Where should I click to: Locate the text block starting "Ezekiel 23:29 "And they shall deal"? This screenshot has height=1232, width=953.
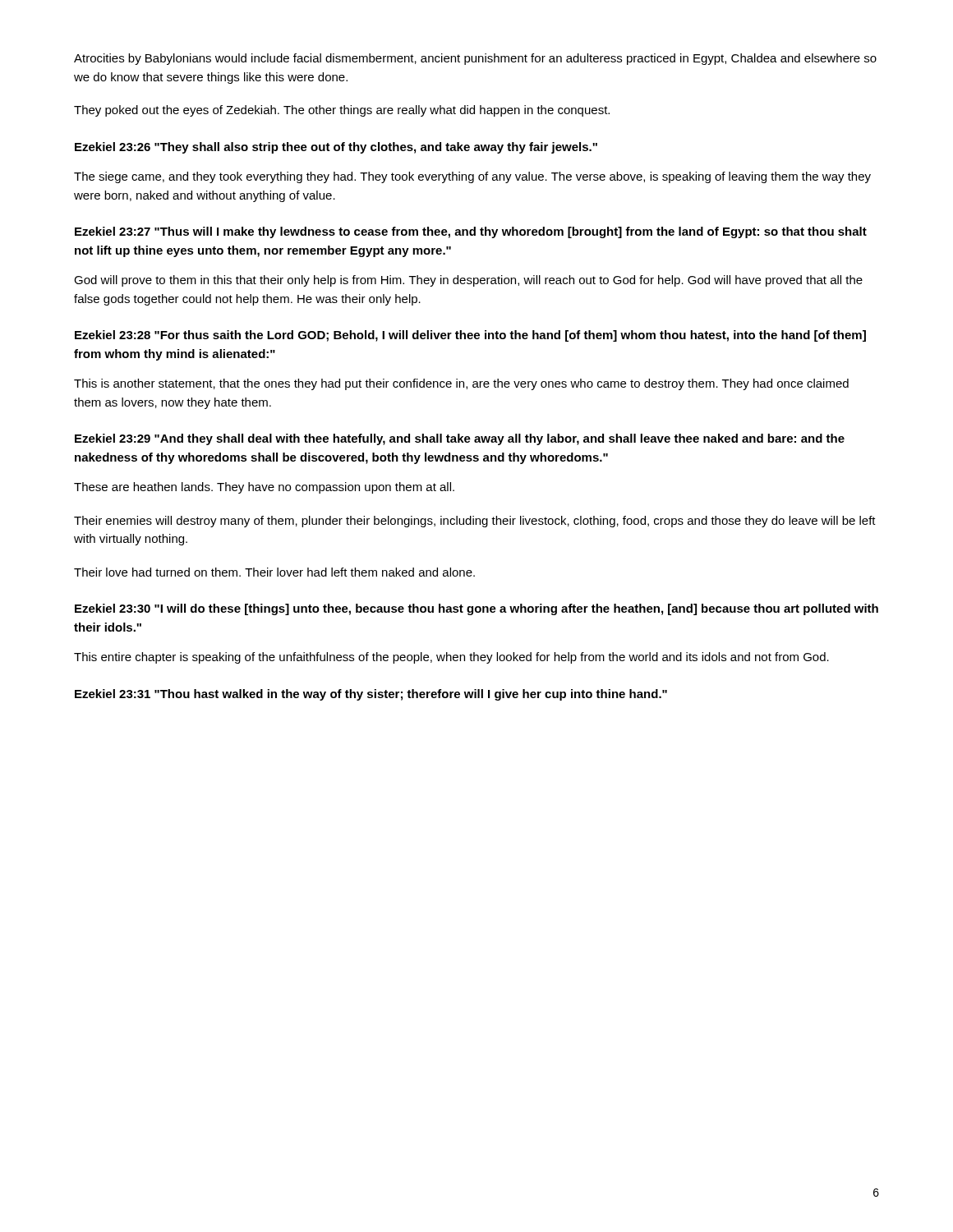(x=459, y=447)
